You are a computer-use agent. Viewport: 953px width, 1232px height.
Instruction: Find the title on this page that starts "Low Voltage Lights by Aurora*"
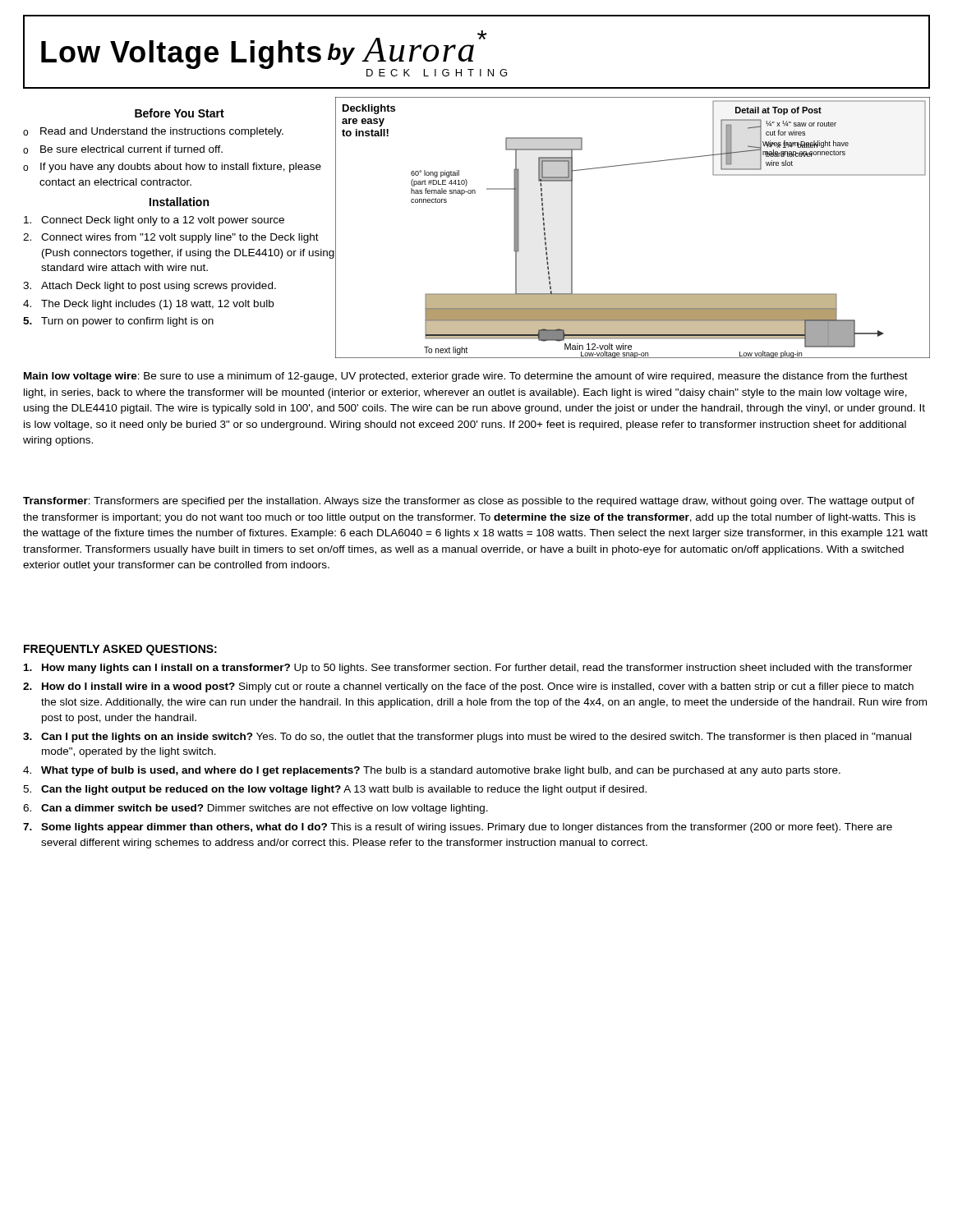pos(276,52)
